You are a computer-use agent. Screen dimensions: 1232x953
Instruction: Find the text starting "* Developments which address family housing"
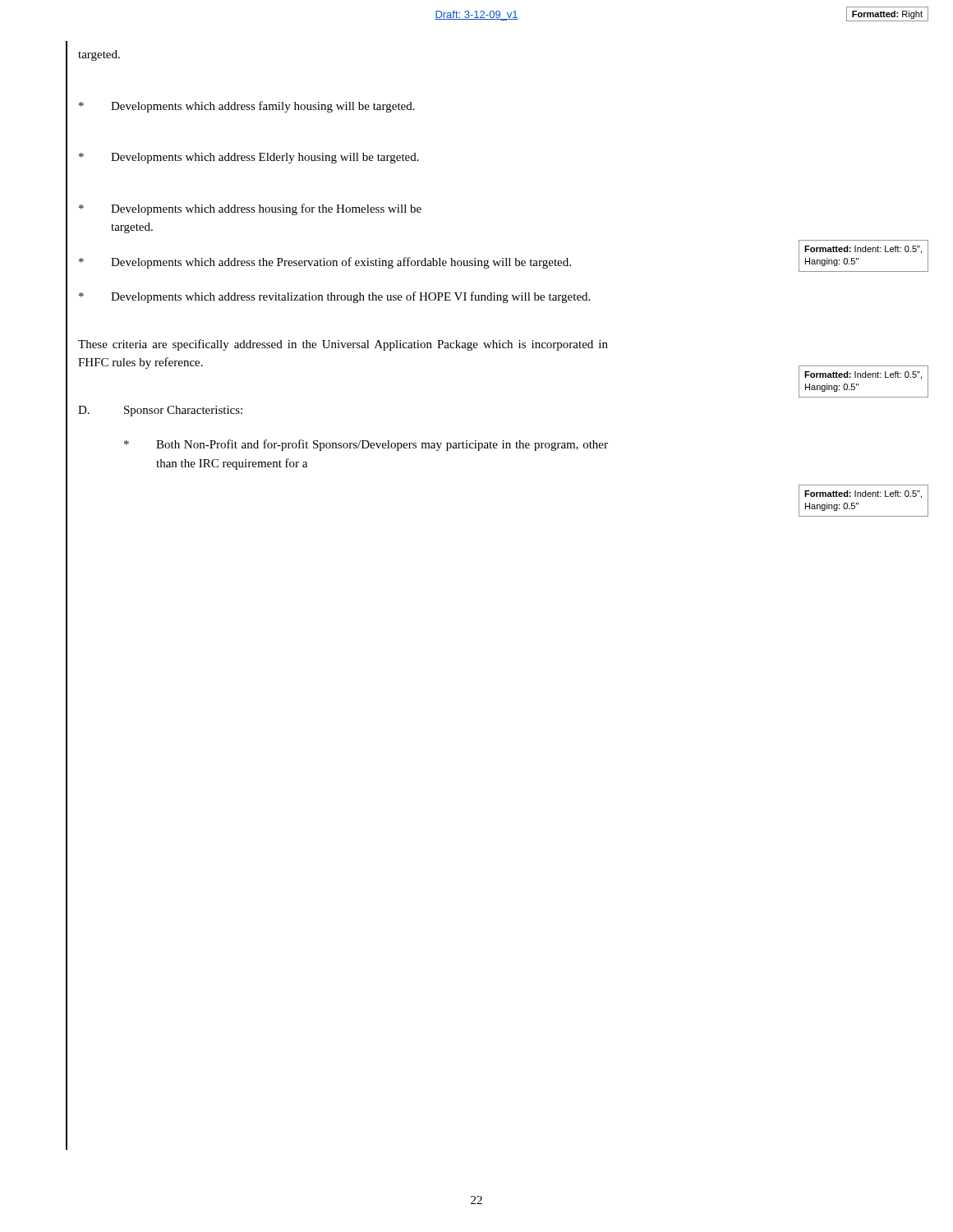(x=247, y=106)
